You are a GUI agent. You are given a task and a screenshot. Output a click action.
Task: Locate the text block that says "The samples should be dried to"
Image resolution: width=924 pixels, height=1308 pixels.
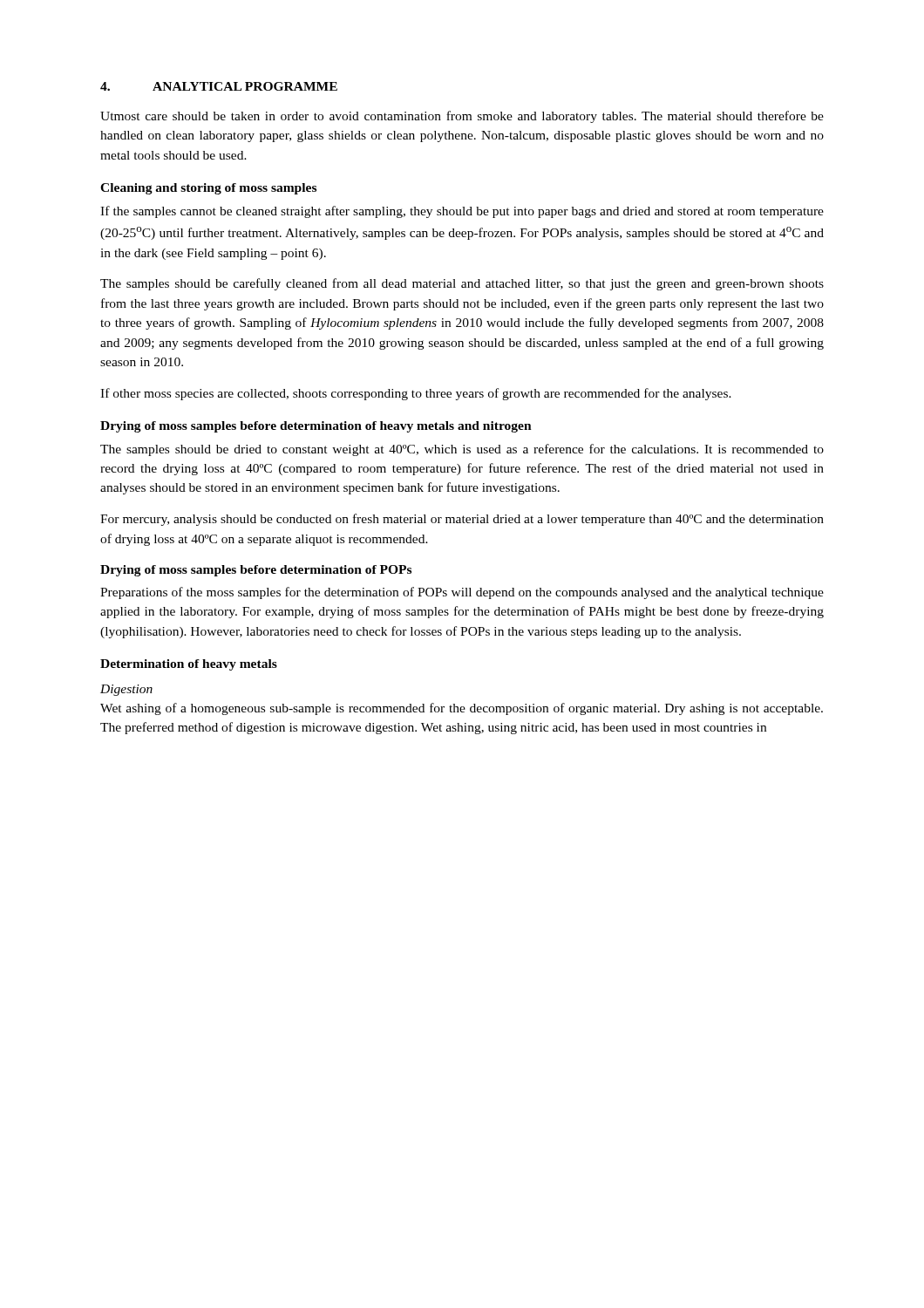[x=462, y=468]
